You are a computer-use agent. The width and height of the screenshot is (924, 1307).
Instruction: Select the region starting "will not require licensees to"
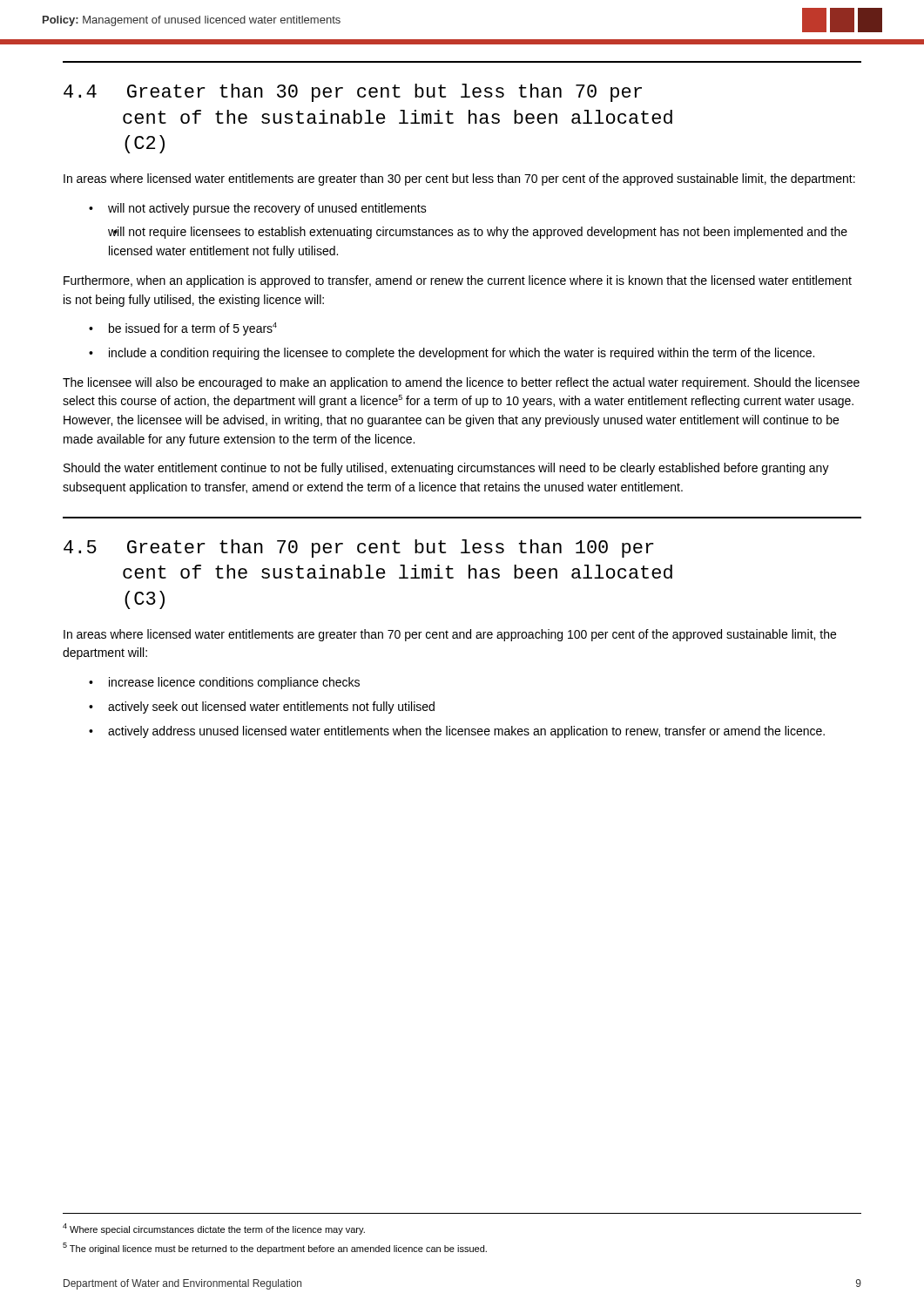[478, 242]
